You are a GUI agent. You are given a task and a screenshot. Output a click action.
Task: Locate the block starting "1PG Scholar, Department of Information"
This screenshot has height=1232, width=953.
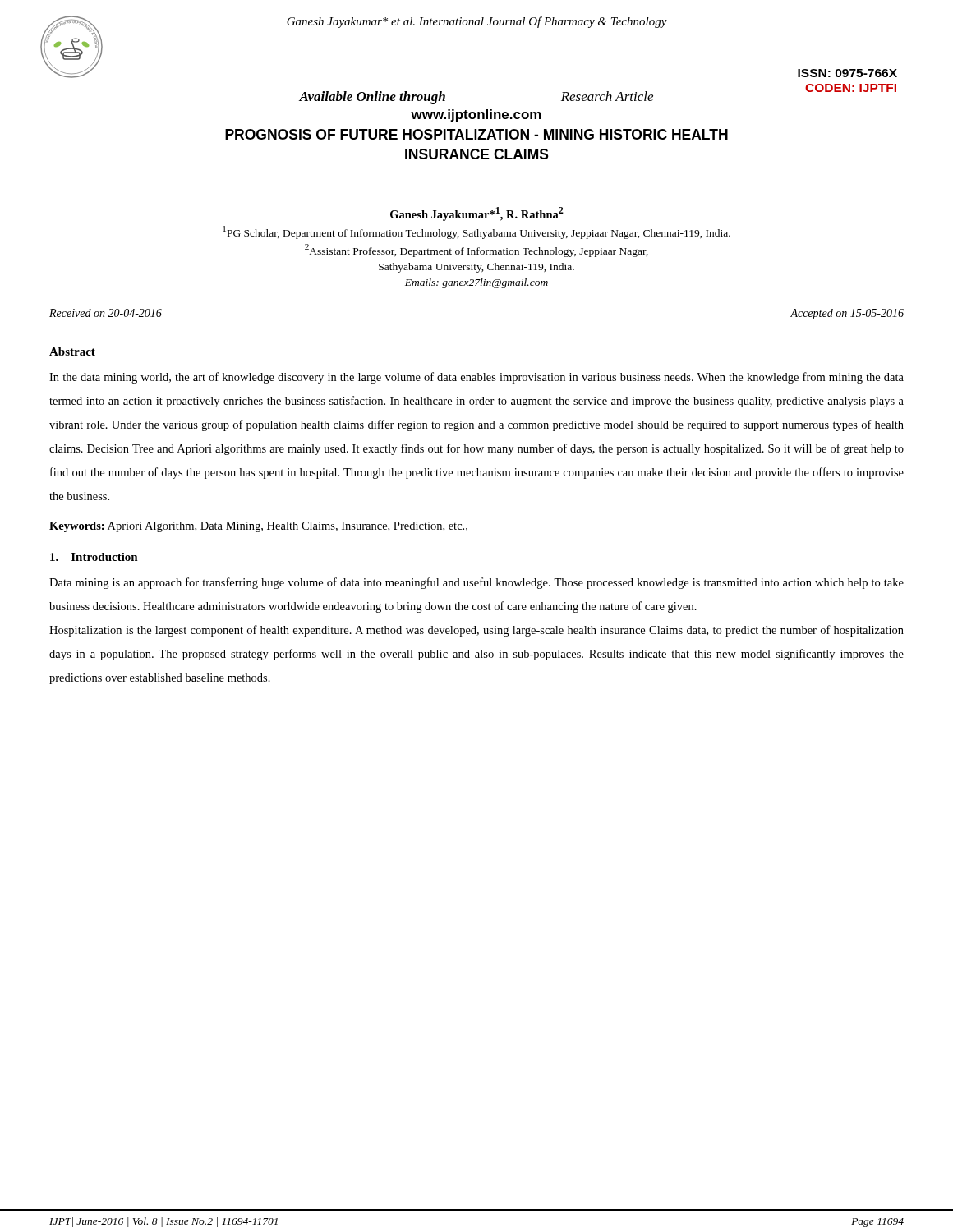point(476,256)
